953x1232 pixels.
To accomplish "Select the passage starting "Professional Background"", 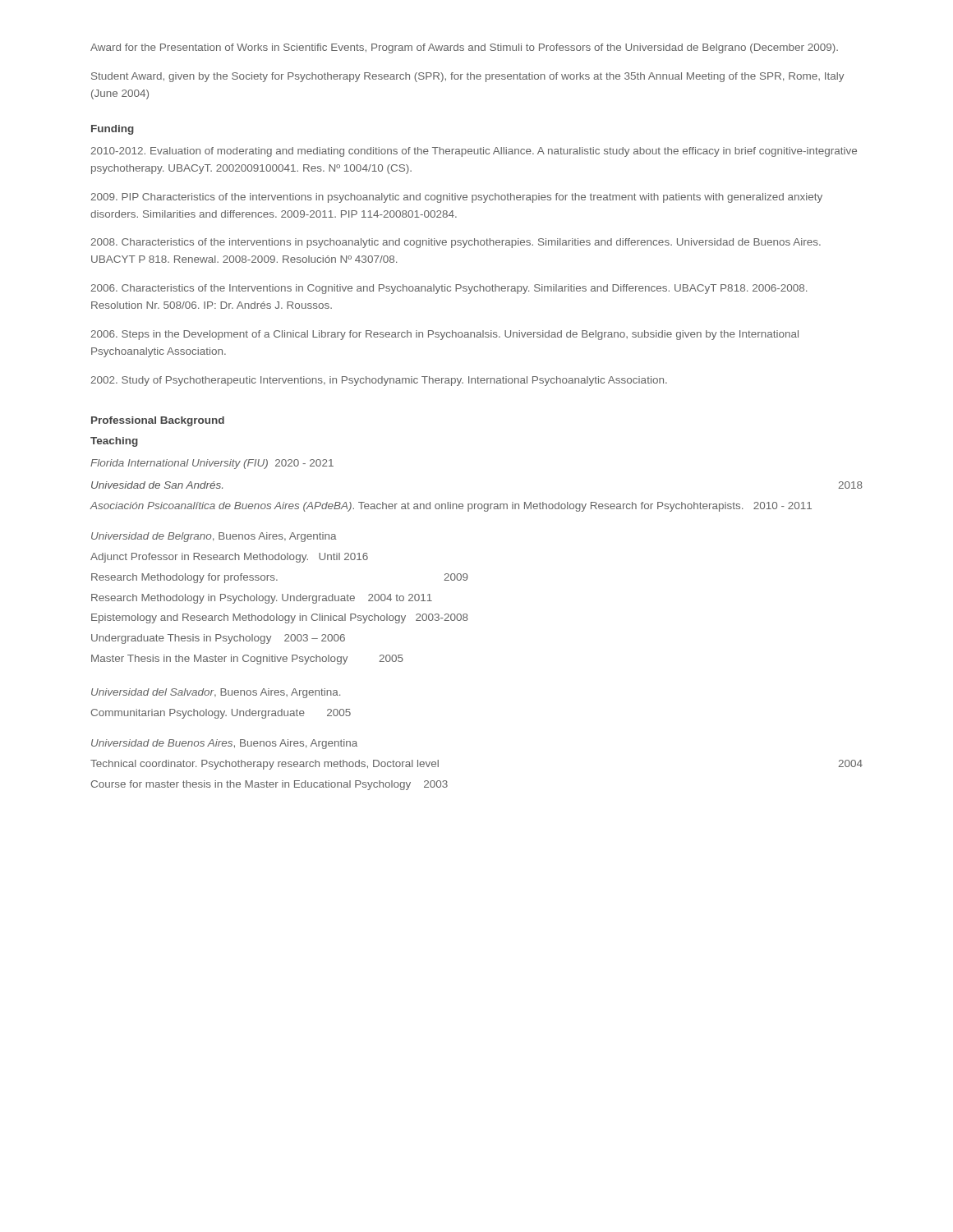I will 158,420.
